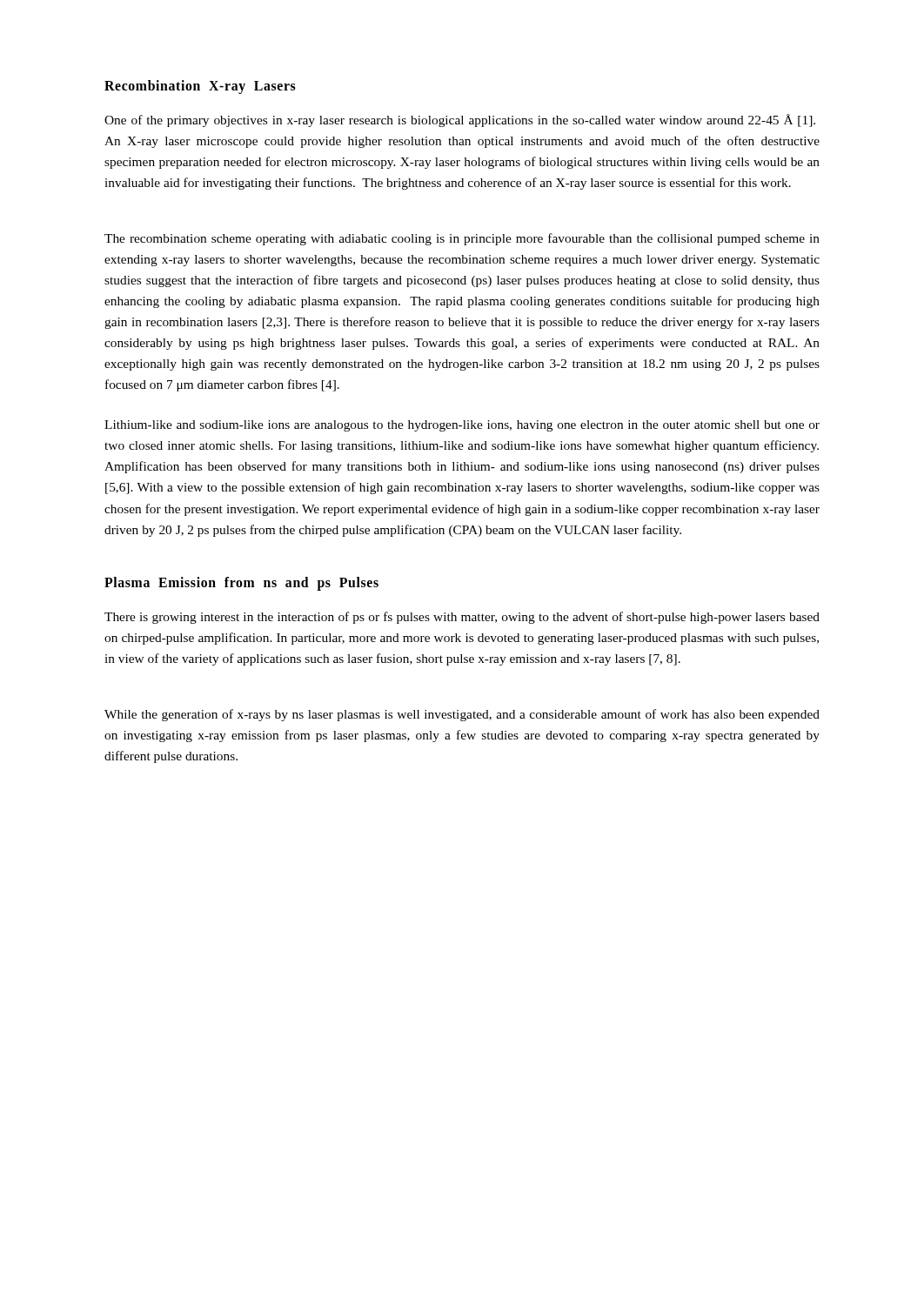924x1305 pixels.
Task: Where does it say "Recombination X-ray Lasers"?
Action: tap(200, 86)
